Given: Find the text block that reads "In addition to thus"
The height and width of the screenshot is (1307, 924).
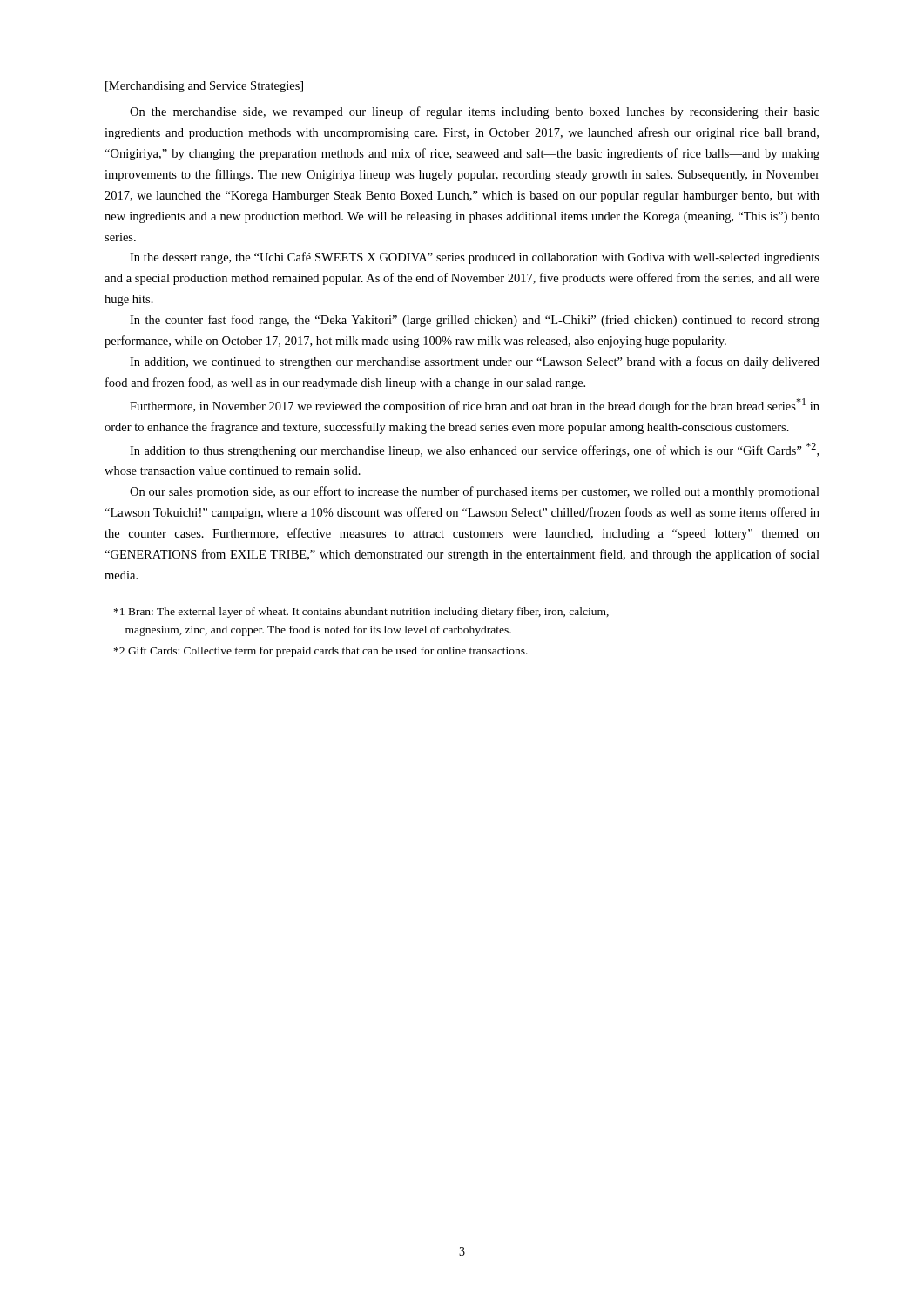Looking at the screenshot, I should click(x=462, y=459).
